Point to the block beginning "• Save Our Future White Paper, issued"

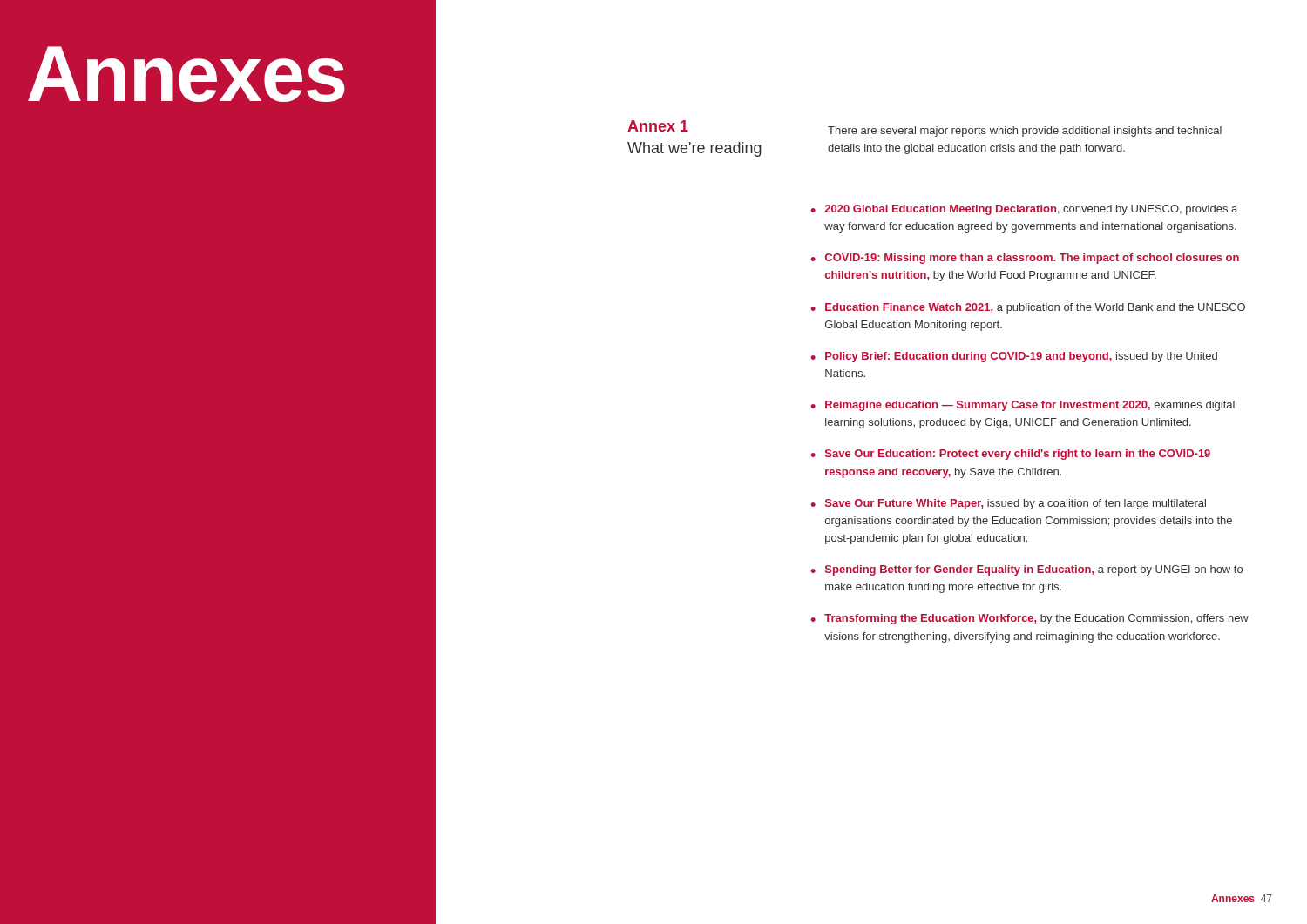pyautogui.click(x=1033, y=521)
